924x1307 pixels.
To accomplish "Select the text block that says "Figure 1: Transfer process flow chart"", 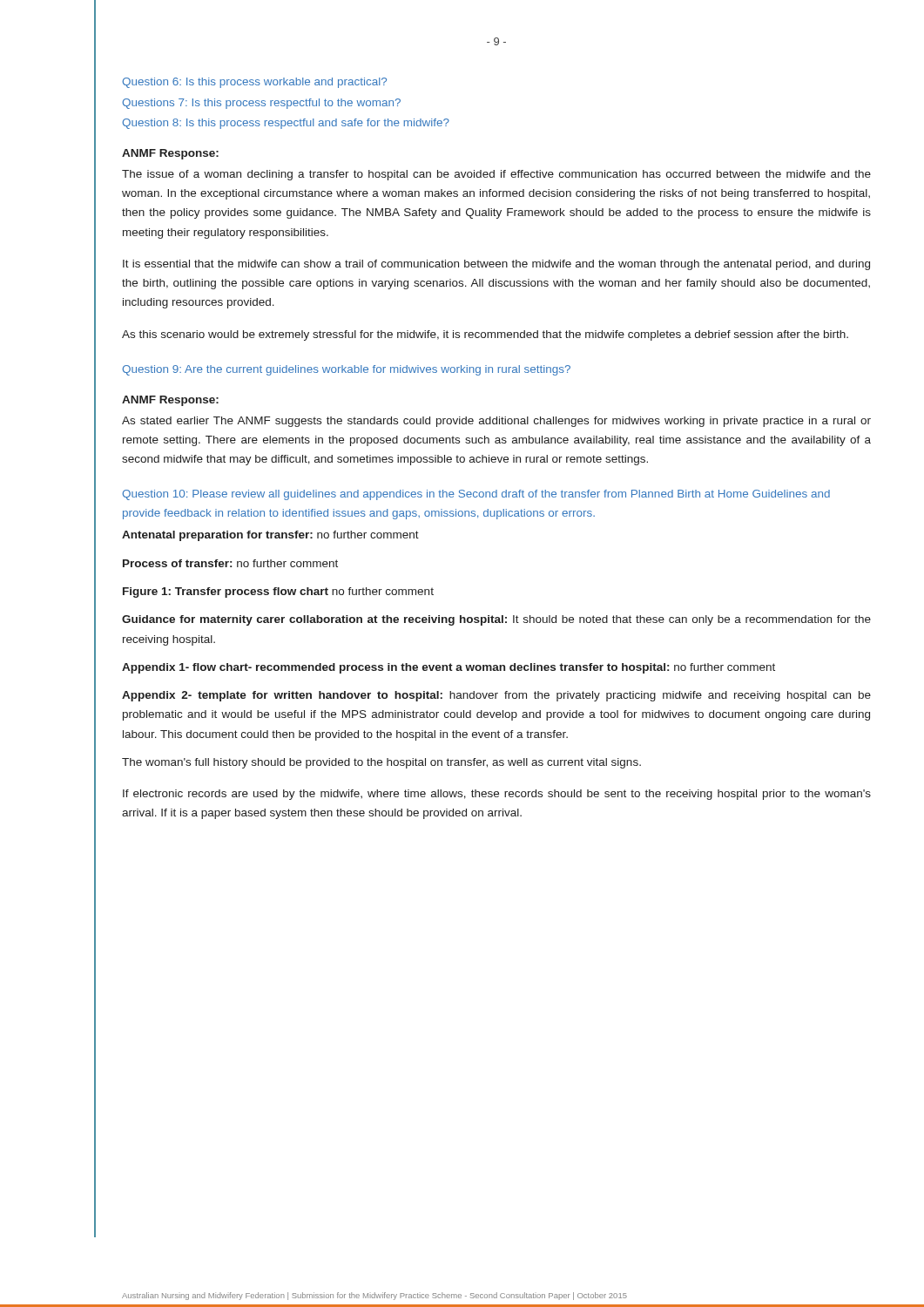I will click(278, 591).
